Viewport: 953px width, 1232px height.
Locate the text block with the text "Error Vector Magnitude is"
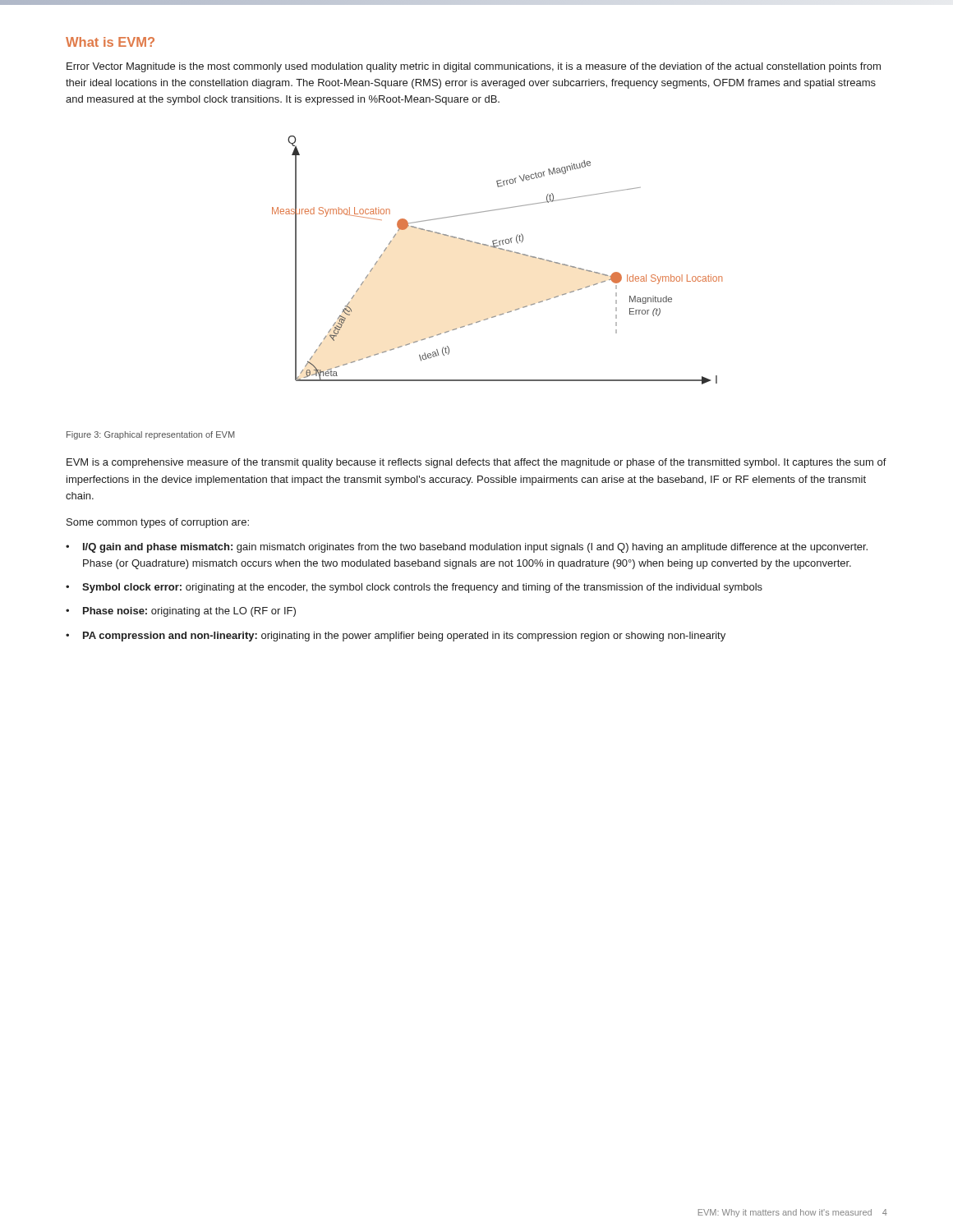pos(474,83)
